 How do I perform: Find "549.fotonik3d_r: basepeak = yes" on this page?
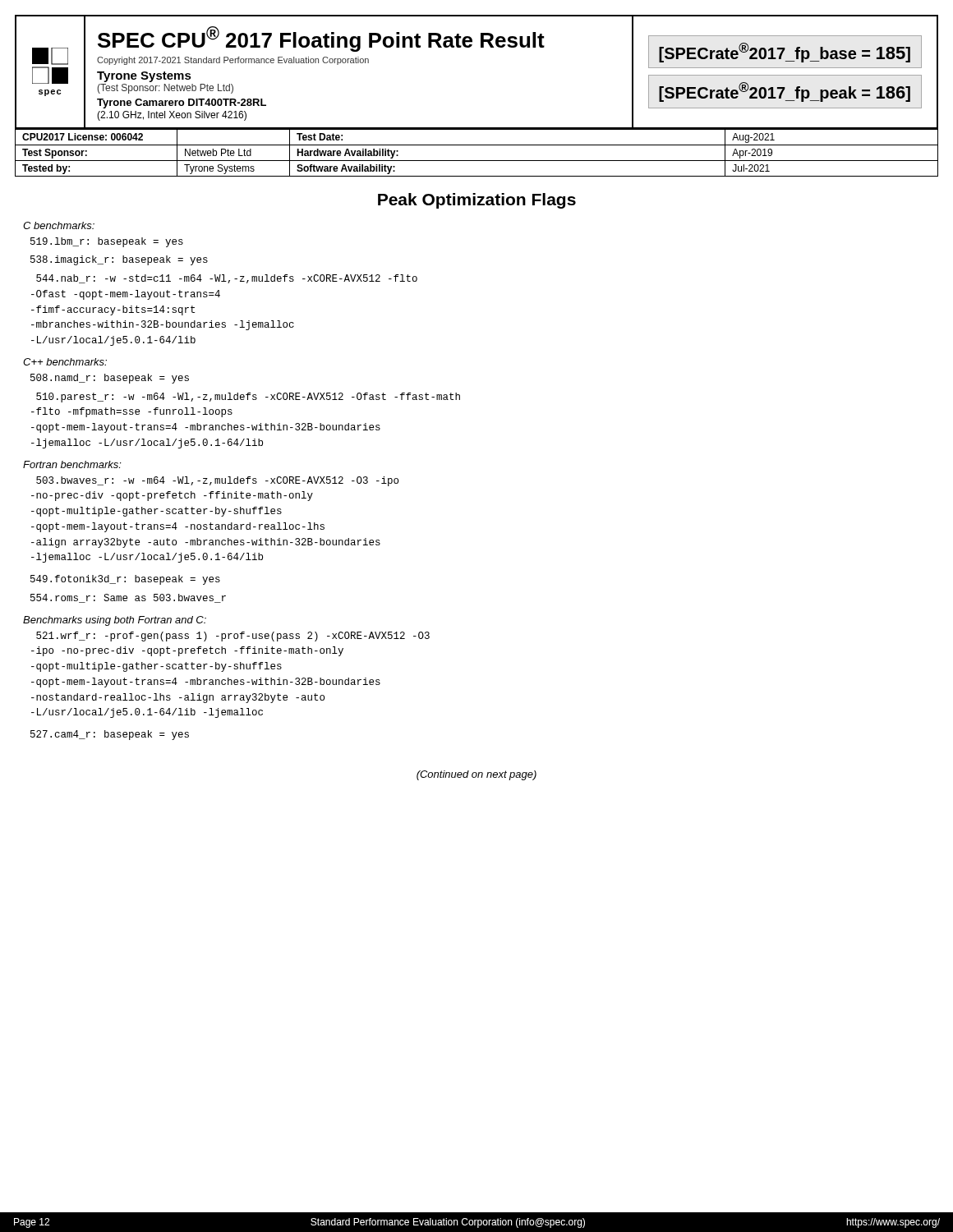click(125, 580)
